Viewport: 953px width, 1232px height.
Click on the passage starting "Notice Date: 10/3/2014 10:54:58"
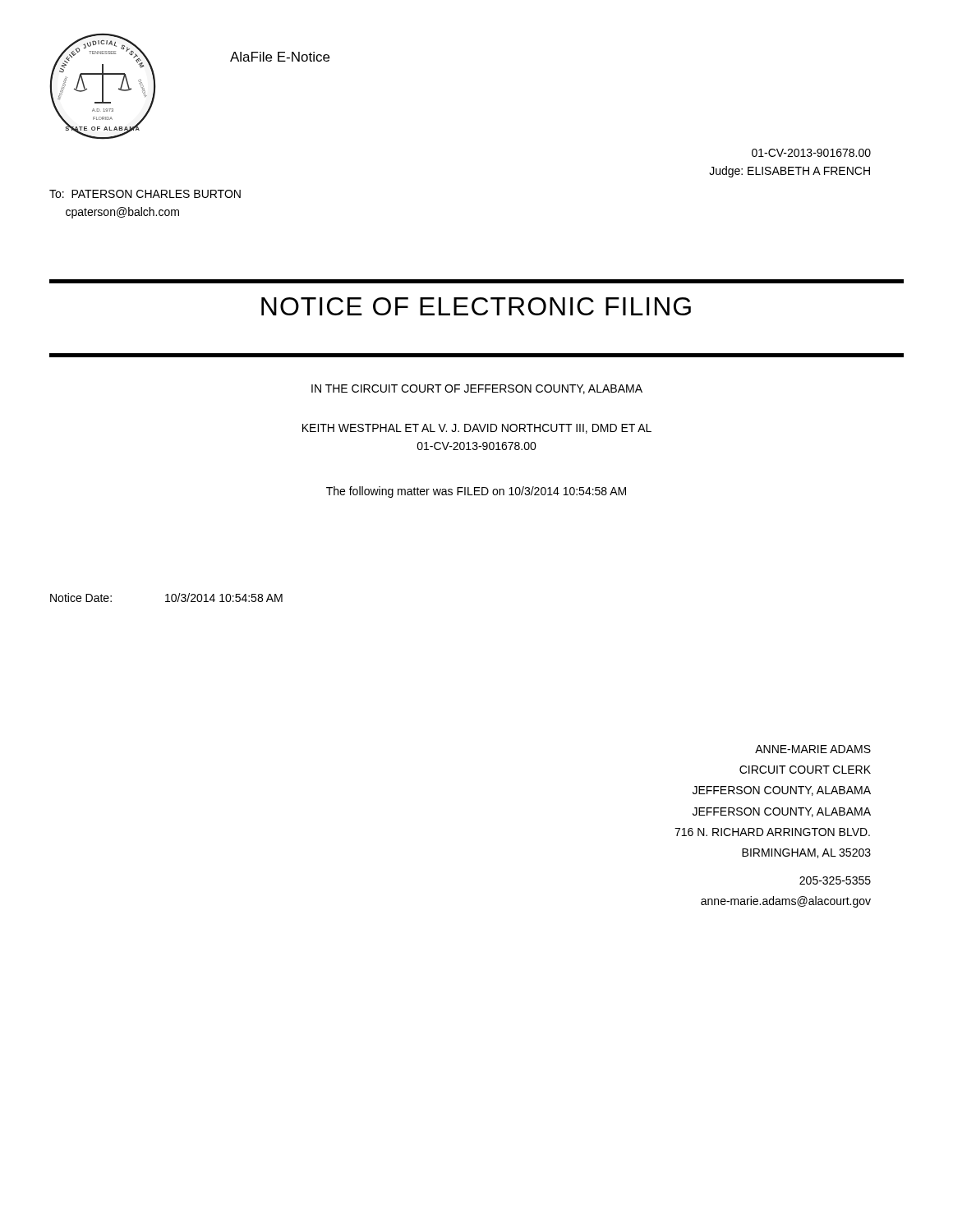tap(166, 598)
